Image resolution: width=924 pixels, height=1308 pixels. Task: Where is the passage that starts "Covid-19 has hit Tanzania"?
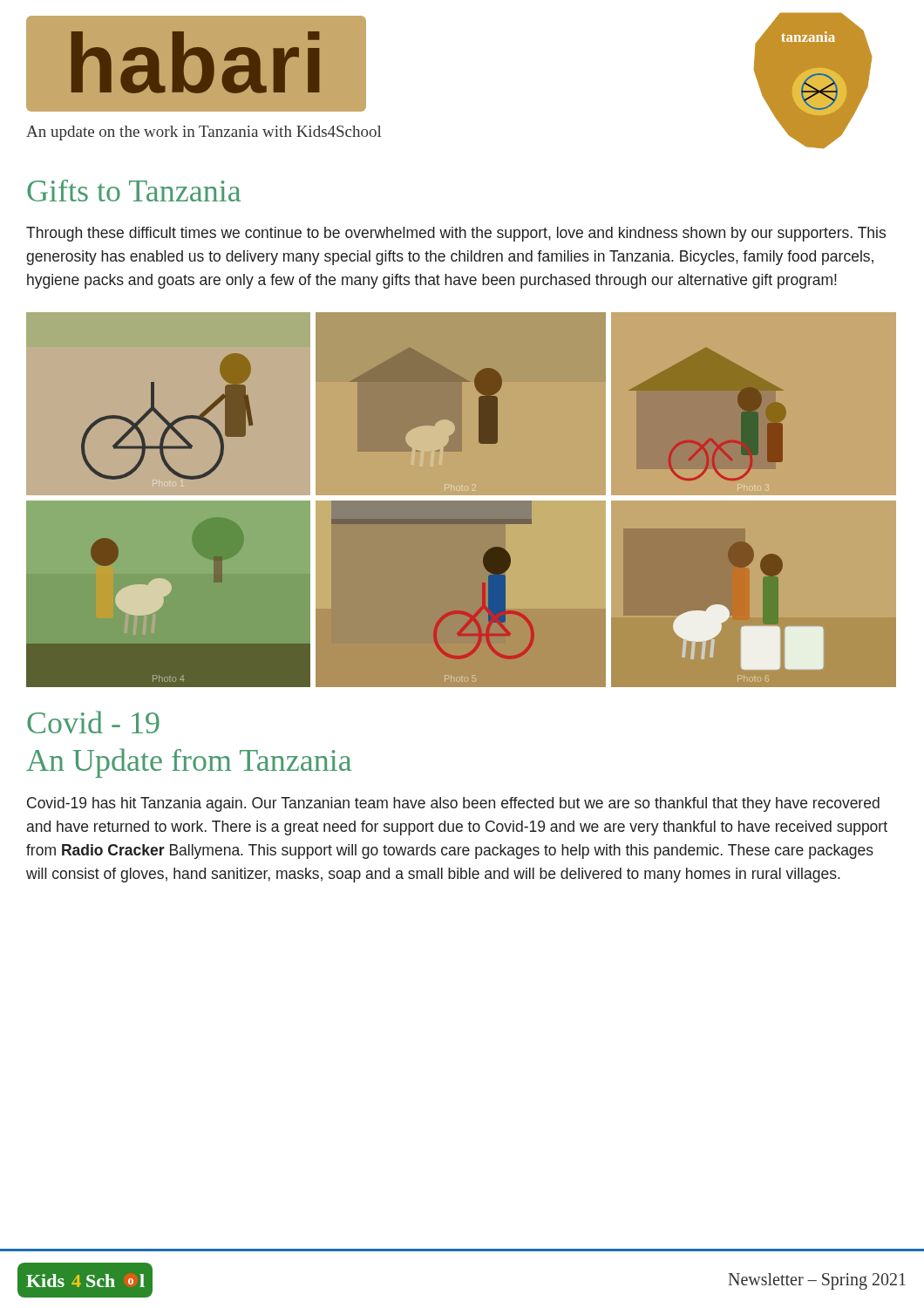[x=457, y=839]
